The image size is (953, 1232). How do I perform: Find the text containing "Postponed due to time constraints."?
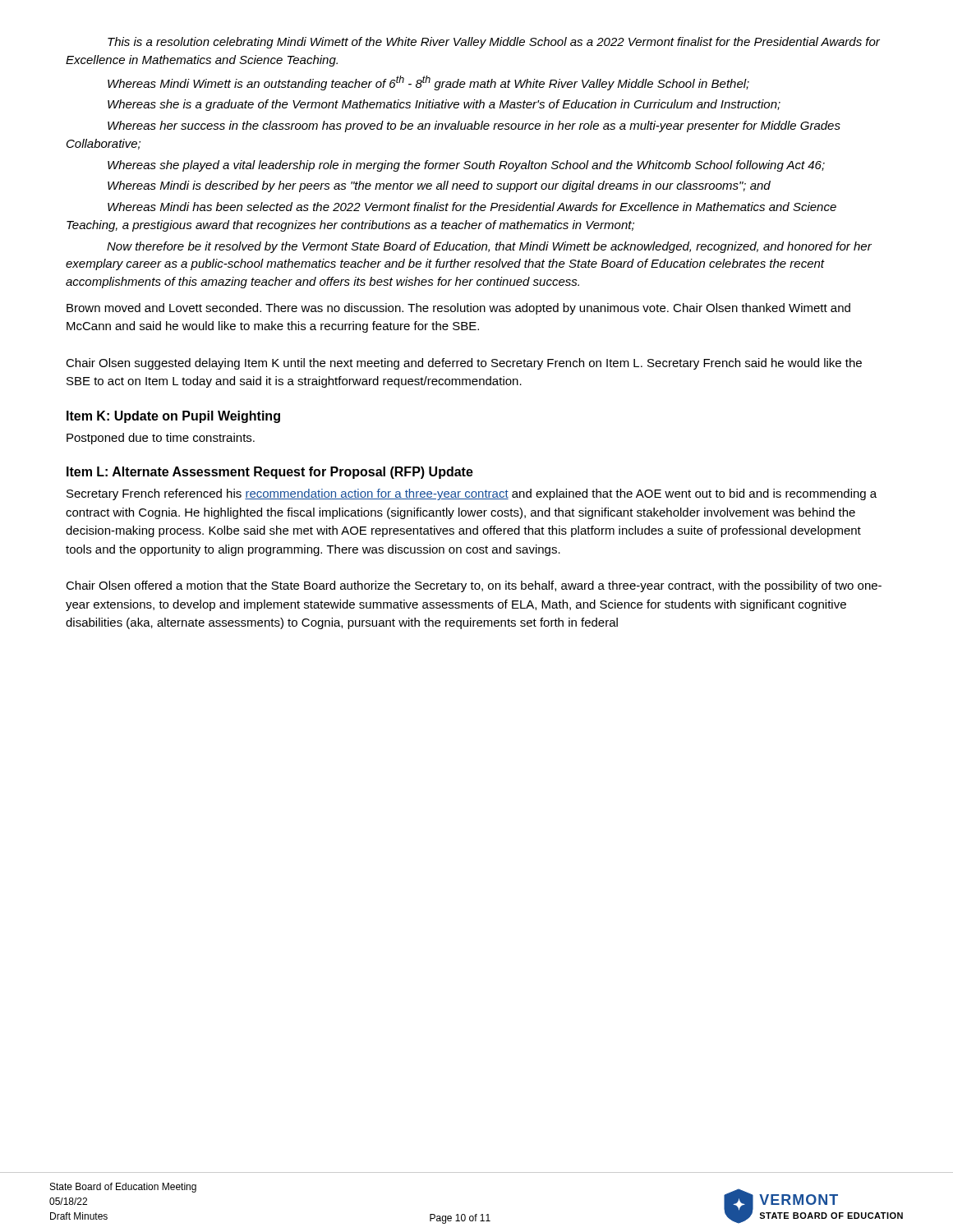[x=161, y=437]
